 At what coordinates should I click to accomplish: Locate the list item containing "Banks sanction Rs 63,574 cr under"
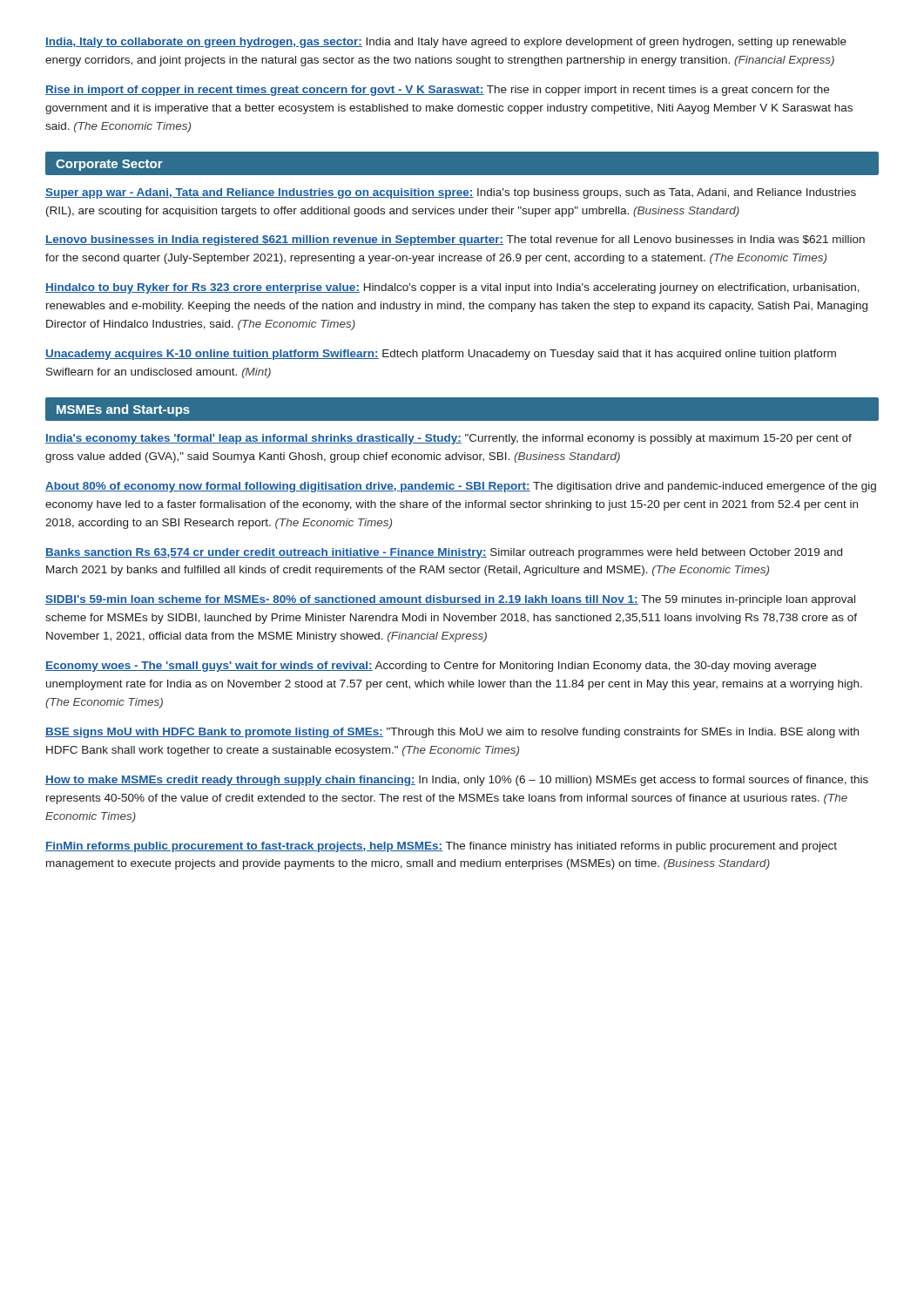coord(462,562)
